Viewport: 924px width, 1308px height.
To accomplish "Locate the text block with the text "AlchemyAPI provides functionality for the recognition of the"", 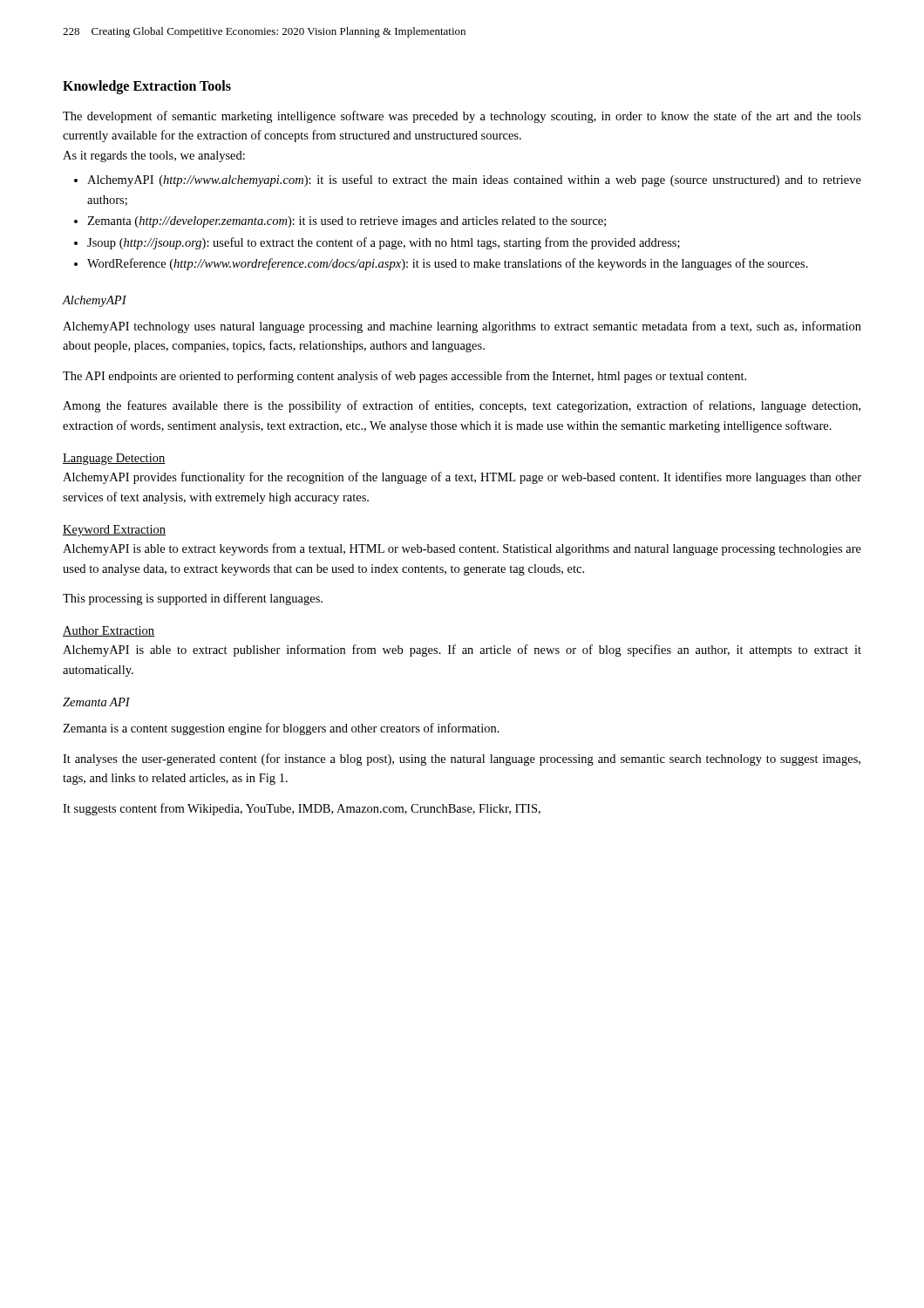I will point(462,487).
